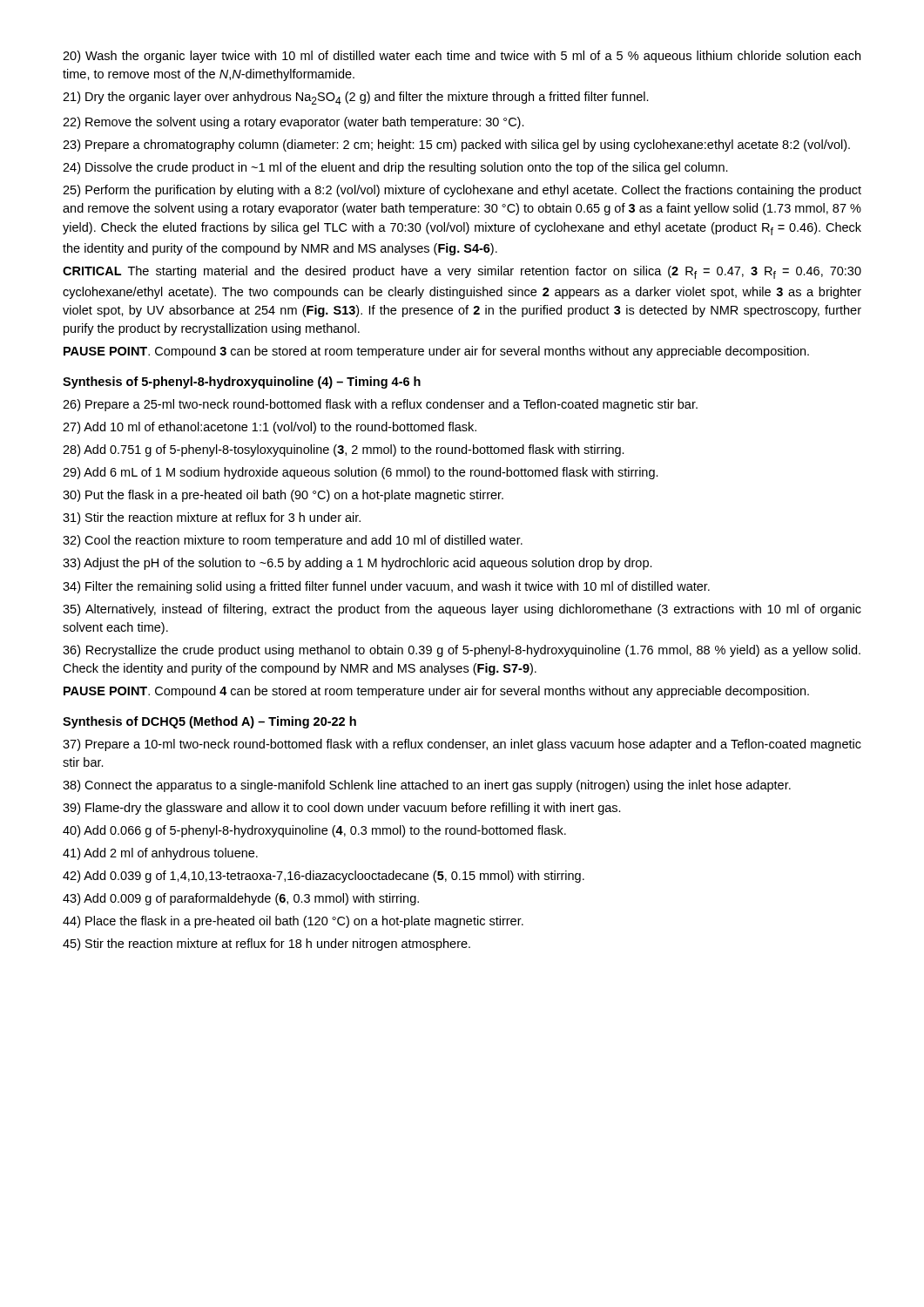Select the text starting "36) Recrystallize the crude product using methanol"
The height and width of the screenshot is (1307, 924).
pyautogui.click(x=462, y=659)
